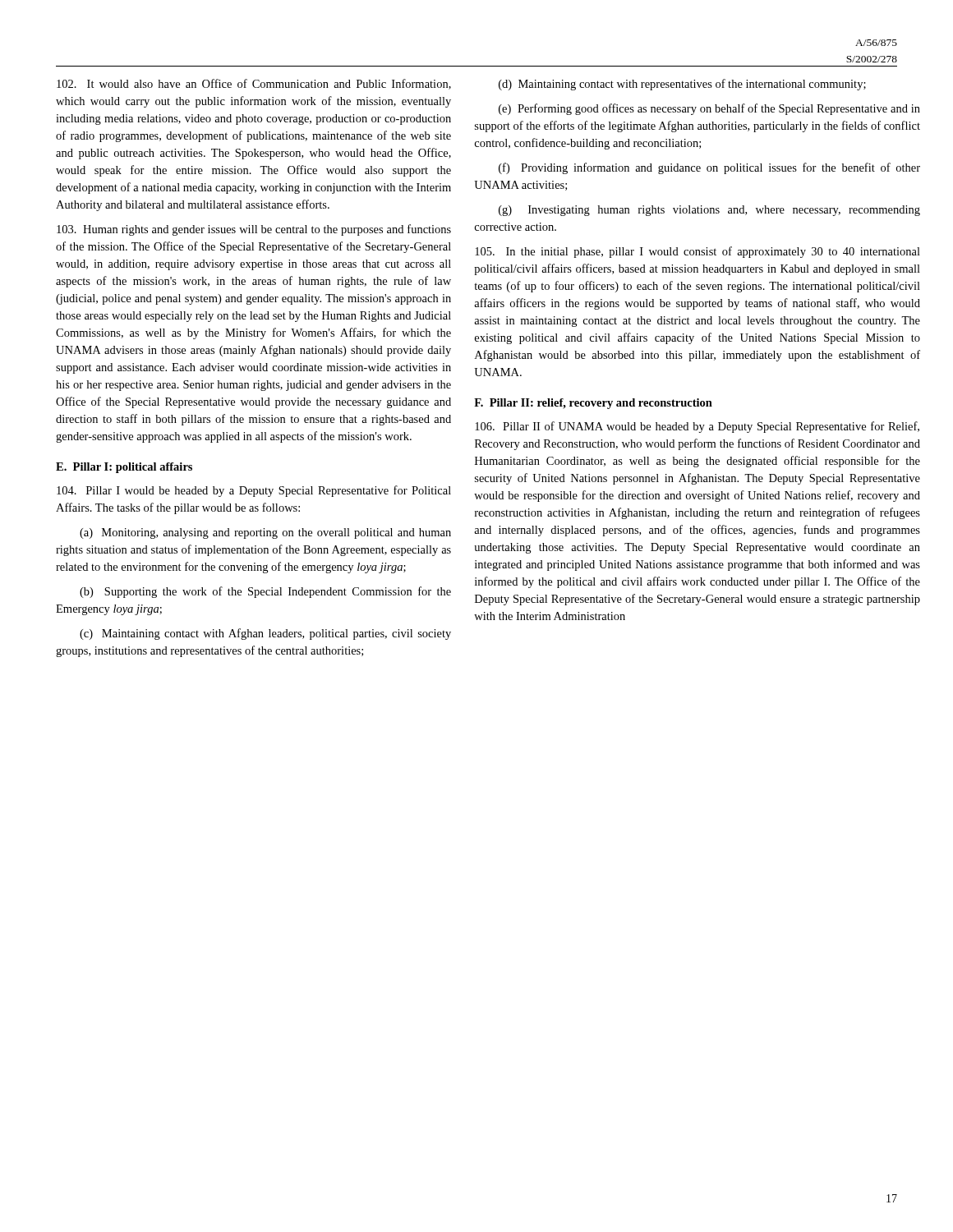
Task: Locate the passage starting "(b) Supporting the work of the"
Action: click(254, 601)
